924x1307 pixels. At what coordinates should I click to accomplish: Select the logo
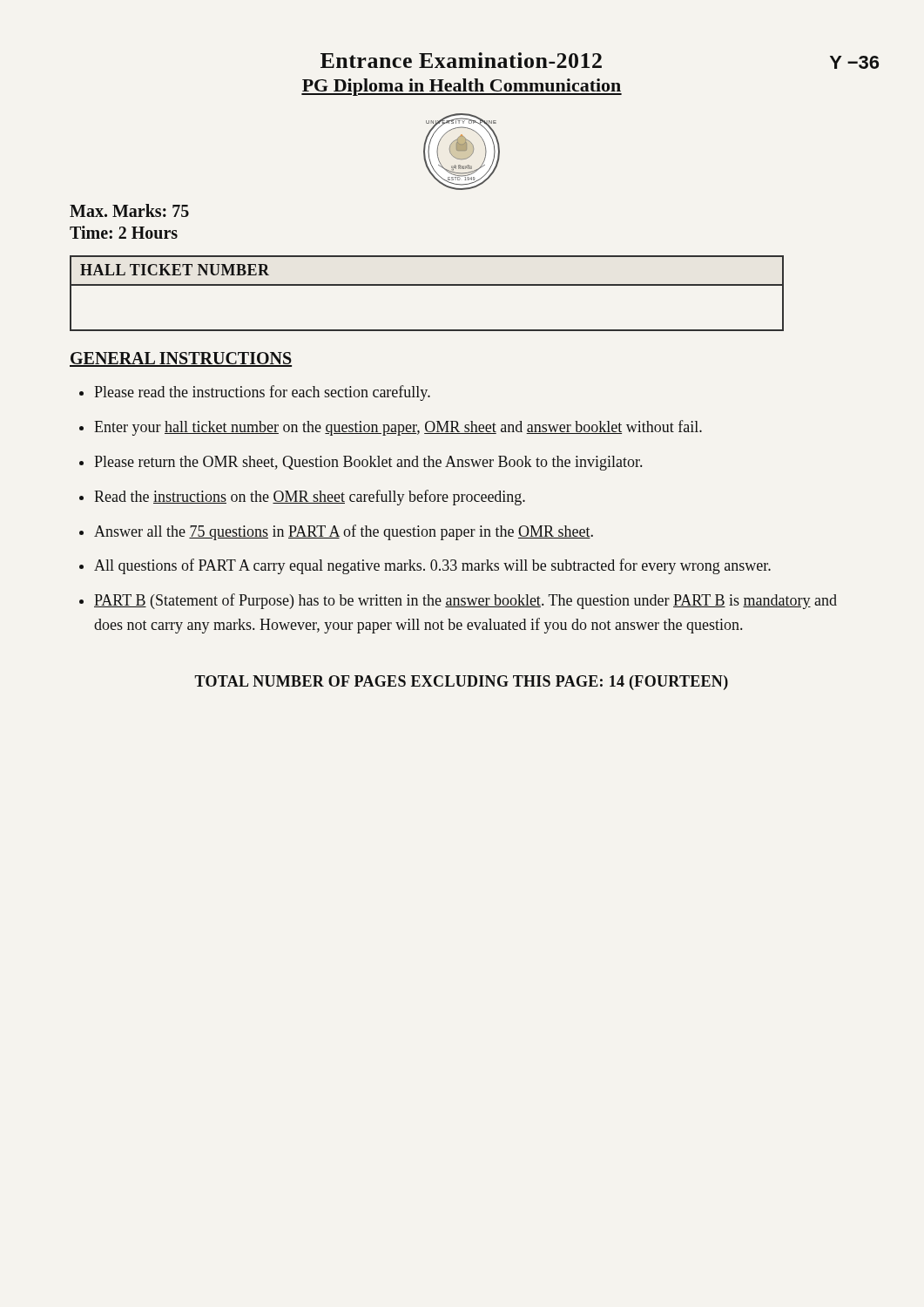pos(462,153)
